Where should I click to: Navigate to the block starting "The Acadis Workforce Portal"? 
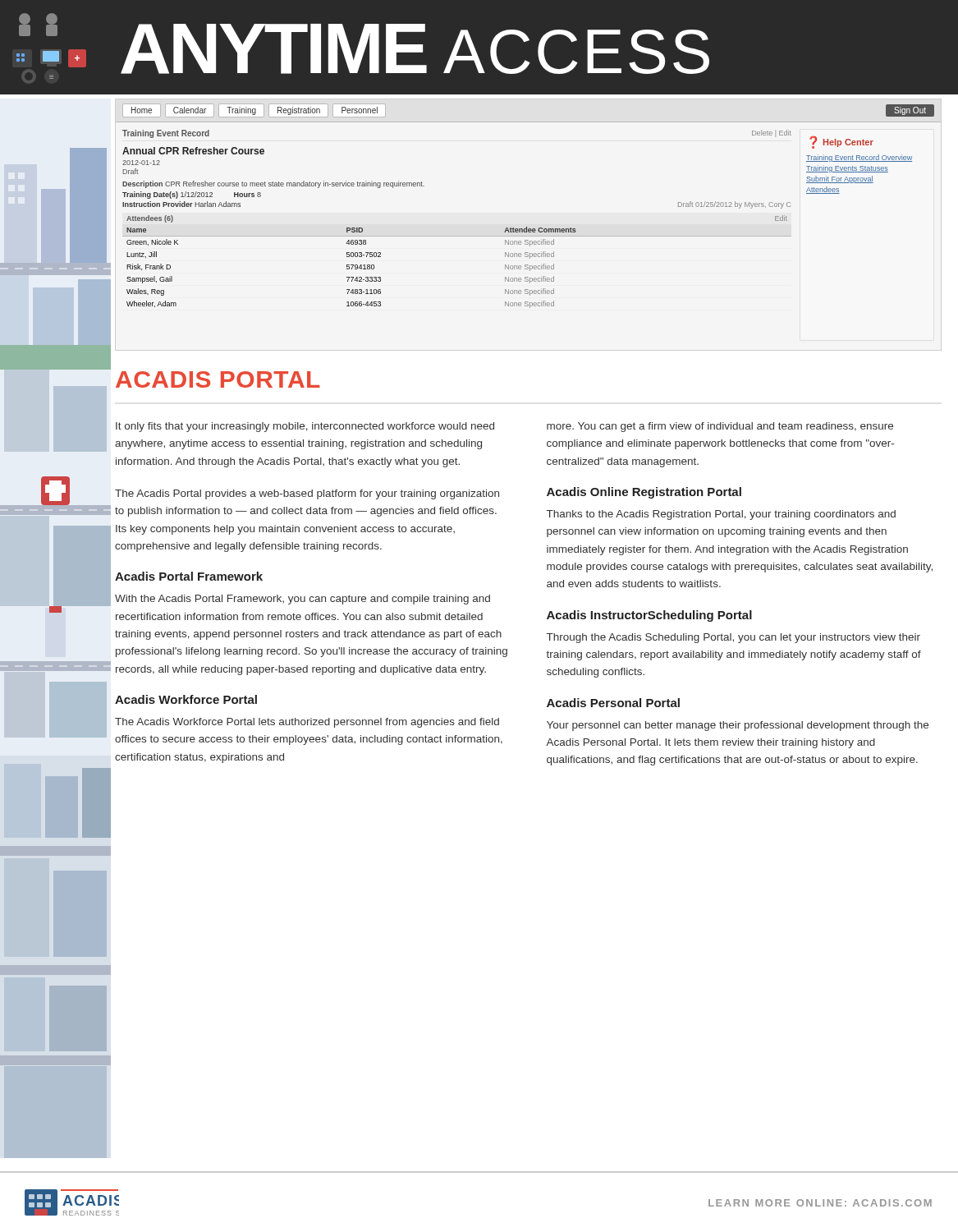309,739
